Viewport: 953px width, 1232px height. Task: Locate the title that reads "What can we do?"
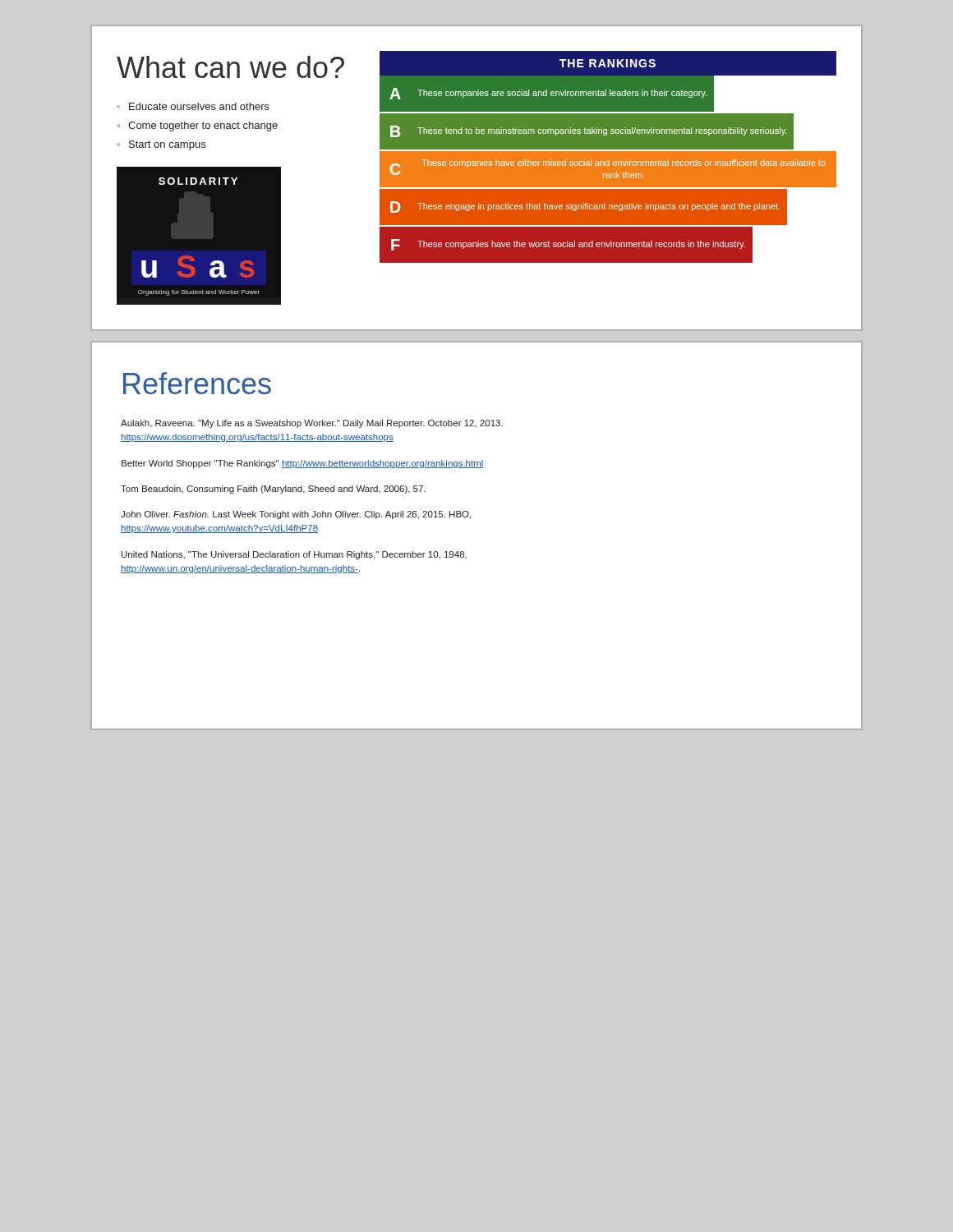tap(240, 68)
